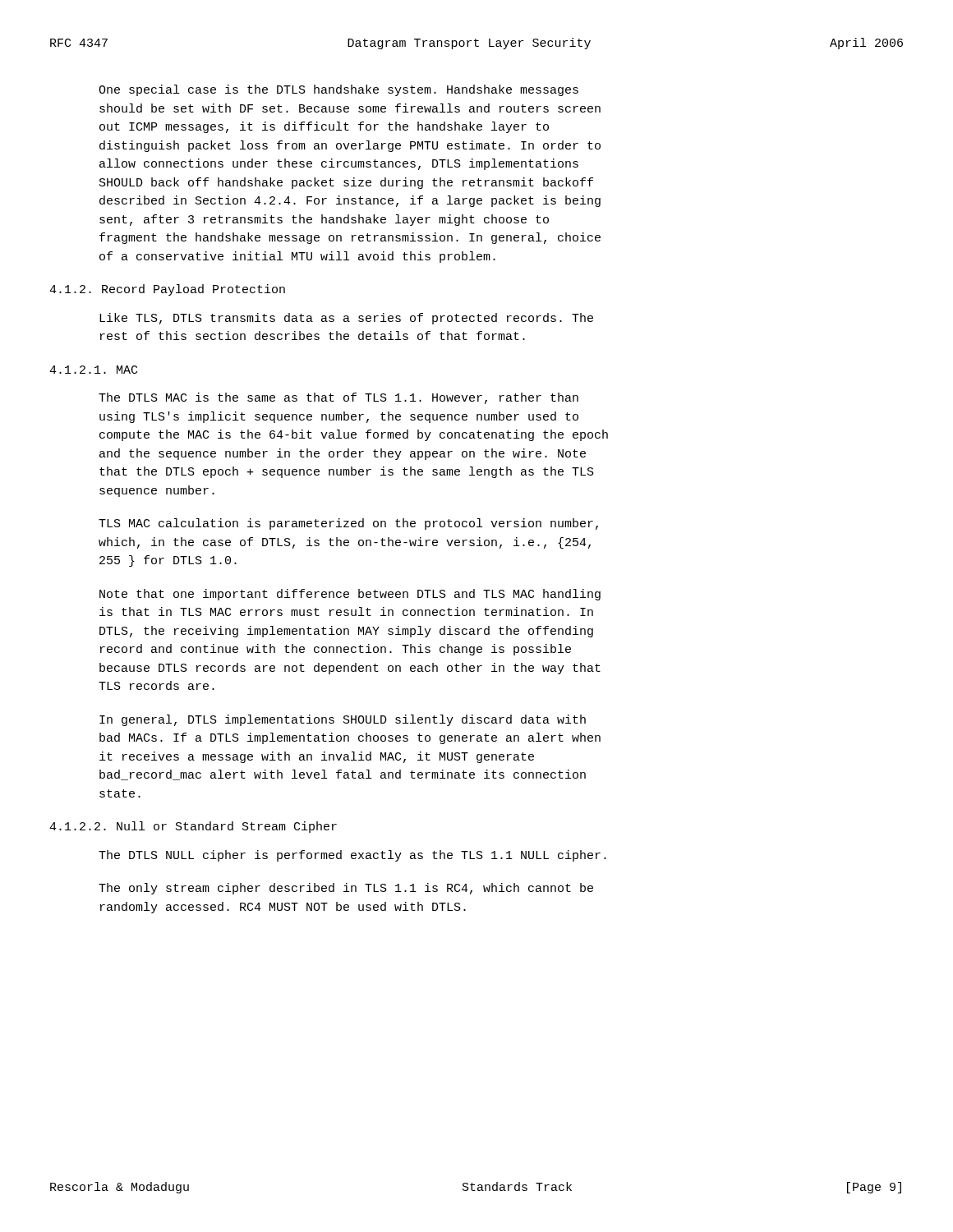953x1232 pixels.
Task: Find the section header with the text "4.1.2. Record Payload Protection"
Action: click(168, 290)
